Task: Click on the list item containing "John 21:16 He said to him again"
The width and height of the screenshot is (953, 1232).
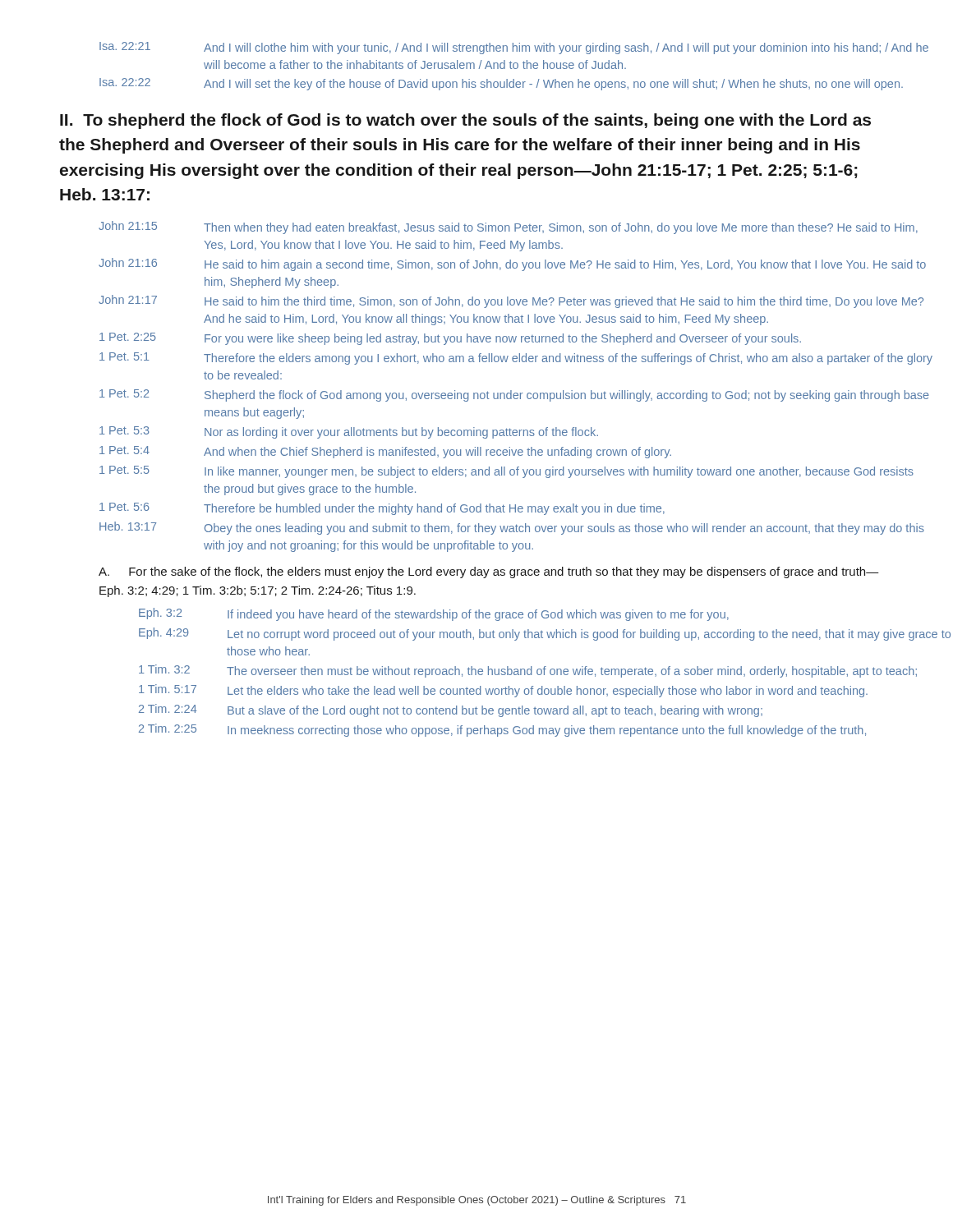Action: 516,273
